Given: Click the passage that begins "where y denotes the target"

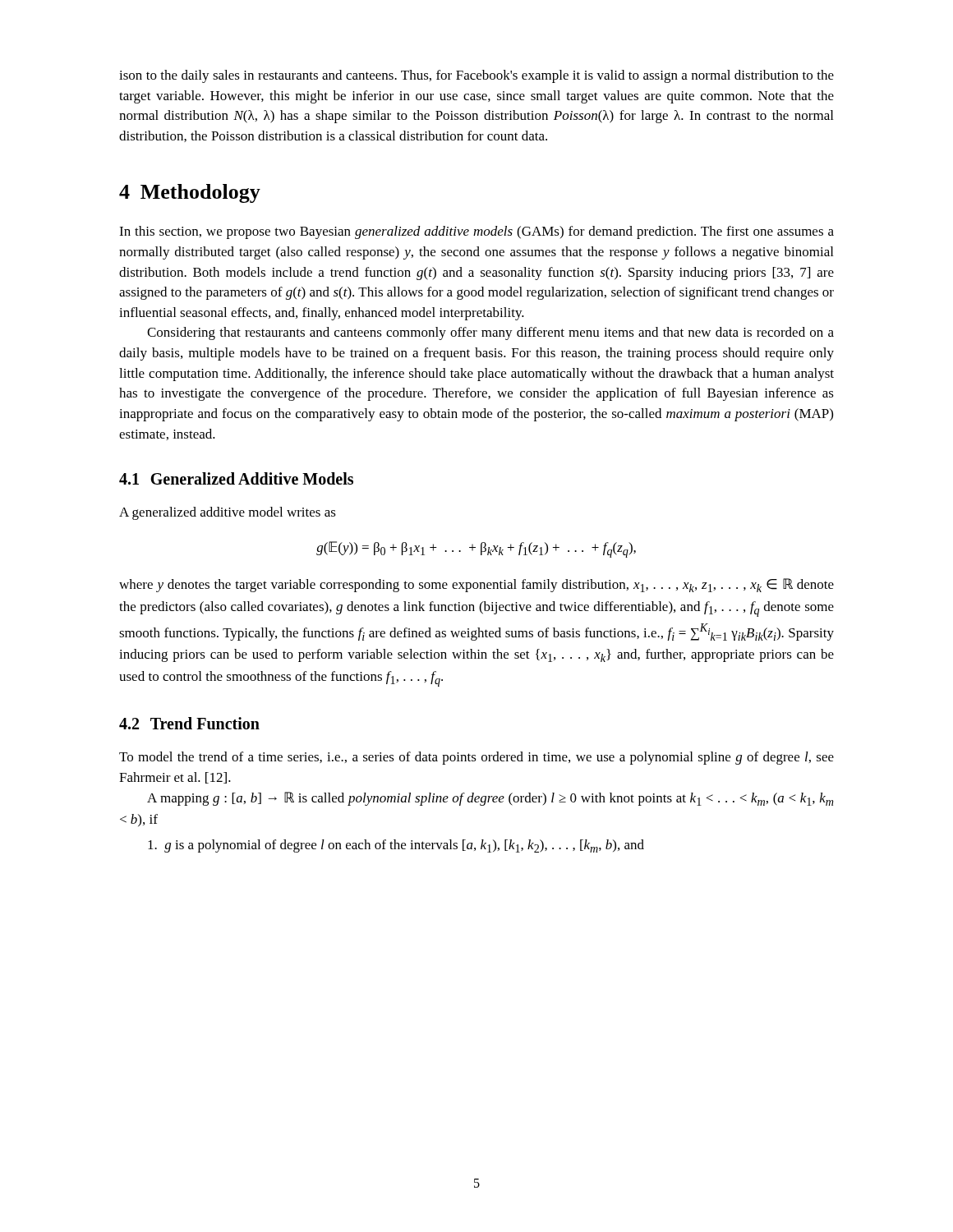Looking at the screenshot, I should [476, 632].
